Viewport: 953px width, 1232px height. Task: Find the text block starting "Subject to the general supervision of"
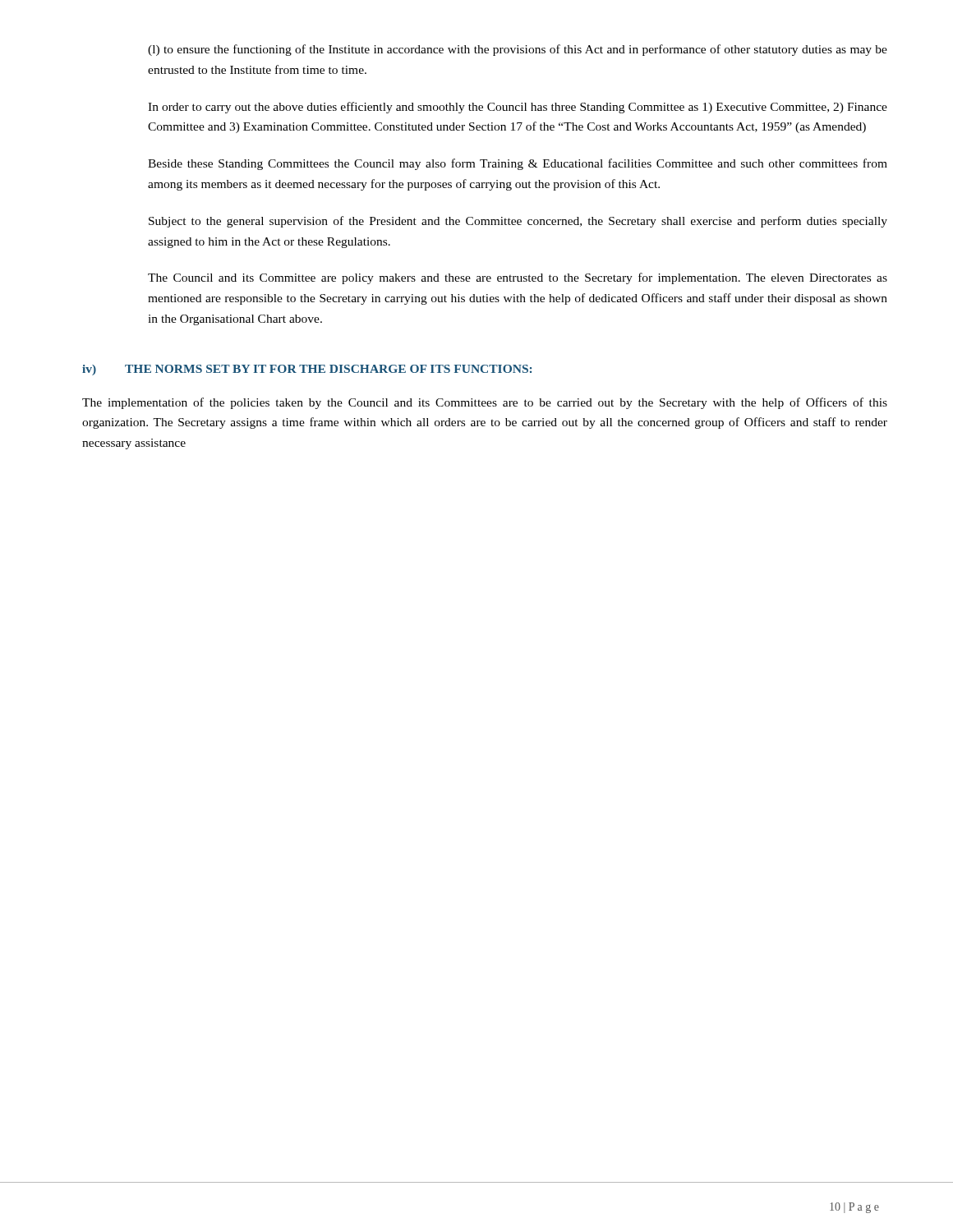[518, 231]
